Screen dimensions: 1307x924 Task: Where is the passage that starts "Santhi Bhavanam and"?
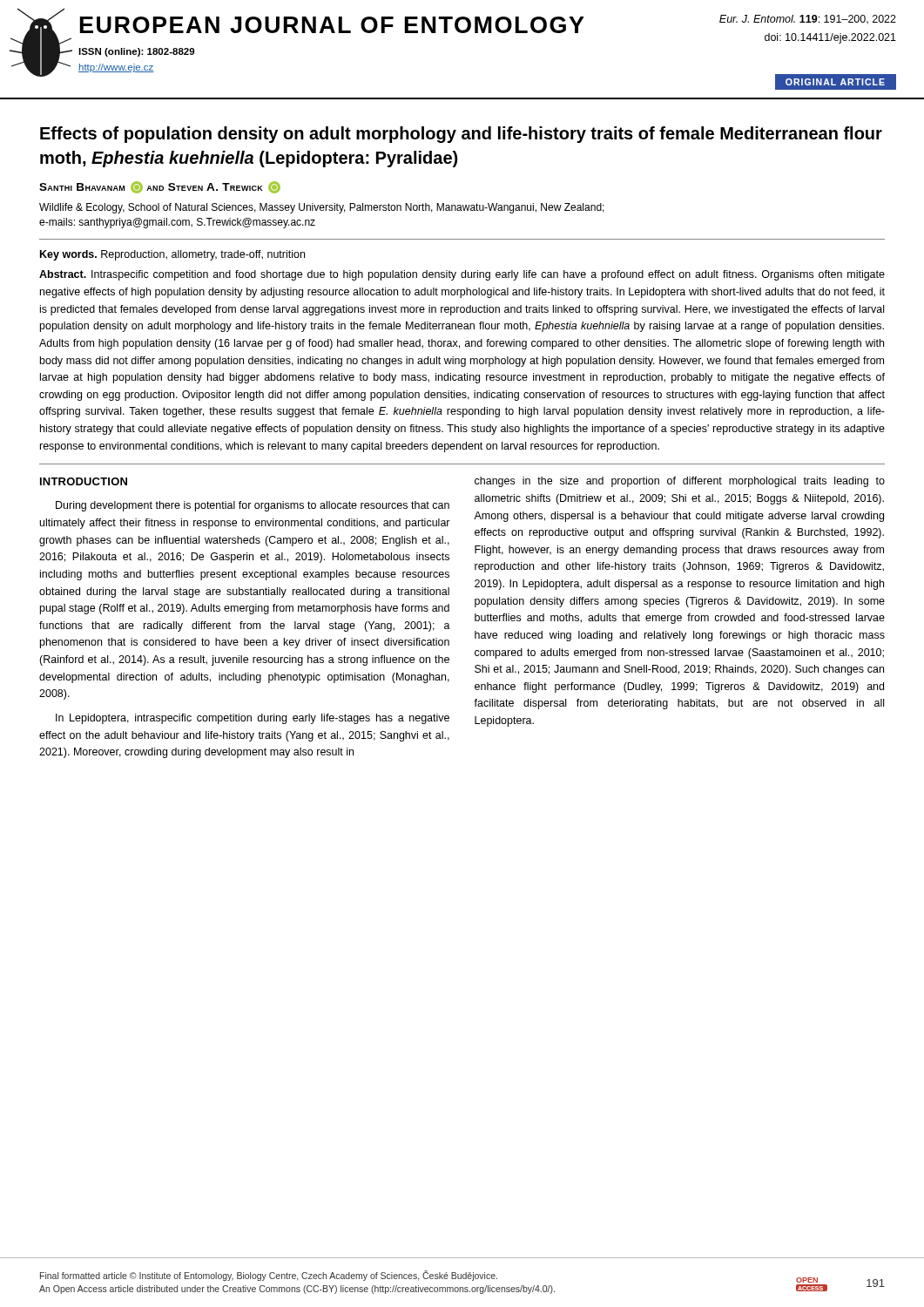point(160,187)
